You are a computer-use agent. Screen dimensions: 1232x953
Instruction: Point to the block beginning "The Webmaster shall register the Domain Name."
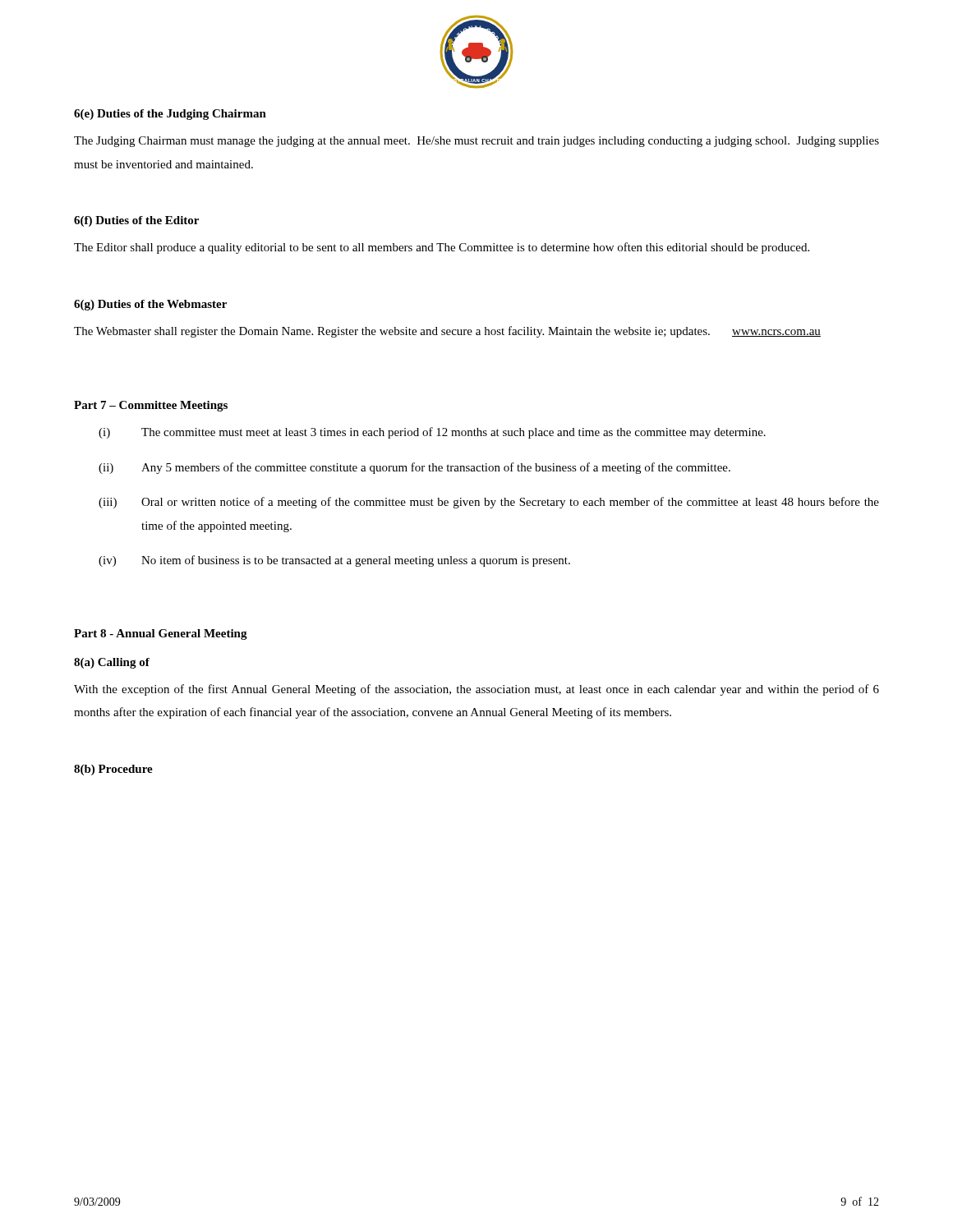pyautogui.click(x=447, y=331)
